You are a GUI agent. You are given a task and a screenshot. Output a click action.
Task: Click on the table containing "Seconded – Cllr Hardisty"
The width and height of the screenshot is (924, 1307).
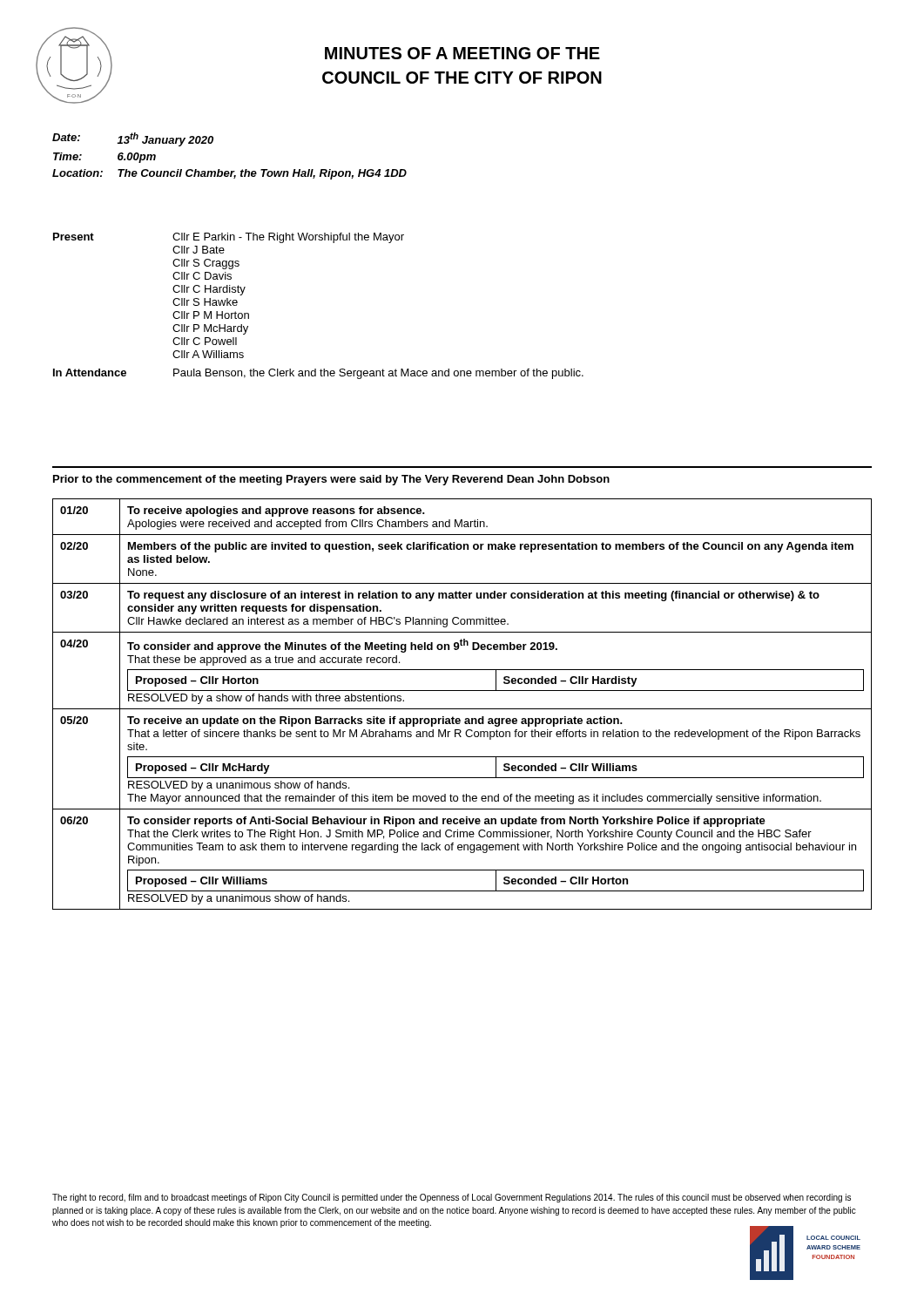pos(462,704)
